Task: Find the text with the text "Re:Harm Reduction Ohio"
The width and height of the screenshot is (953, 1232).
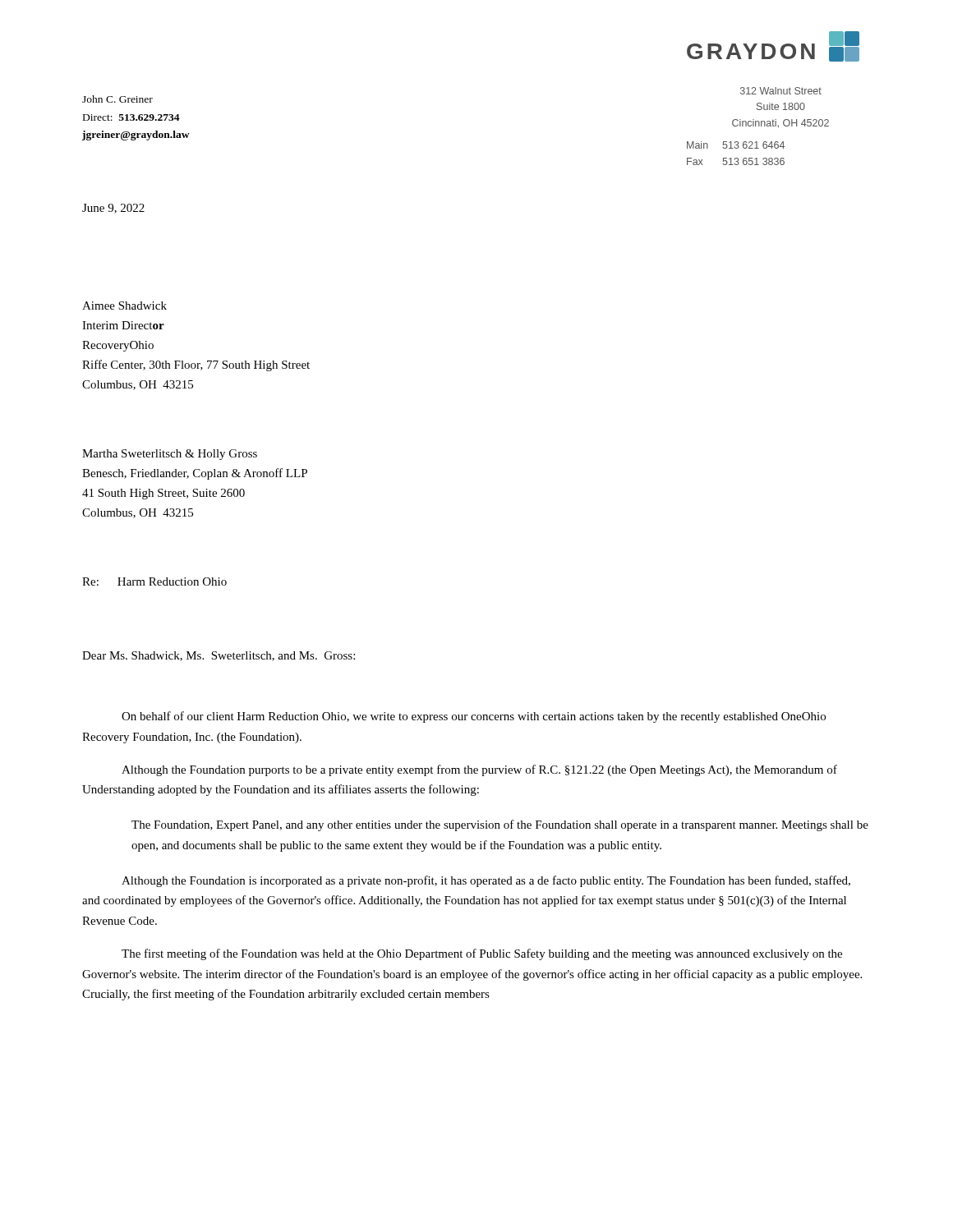Action: point(155,582)
